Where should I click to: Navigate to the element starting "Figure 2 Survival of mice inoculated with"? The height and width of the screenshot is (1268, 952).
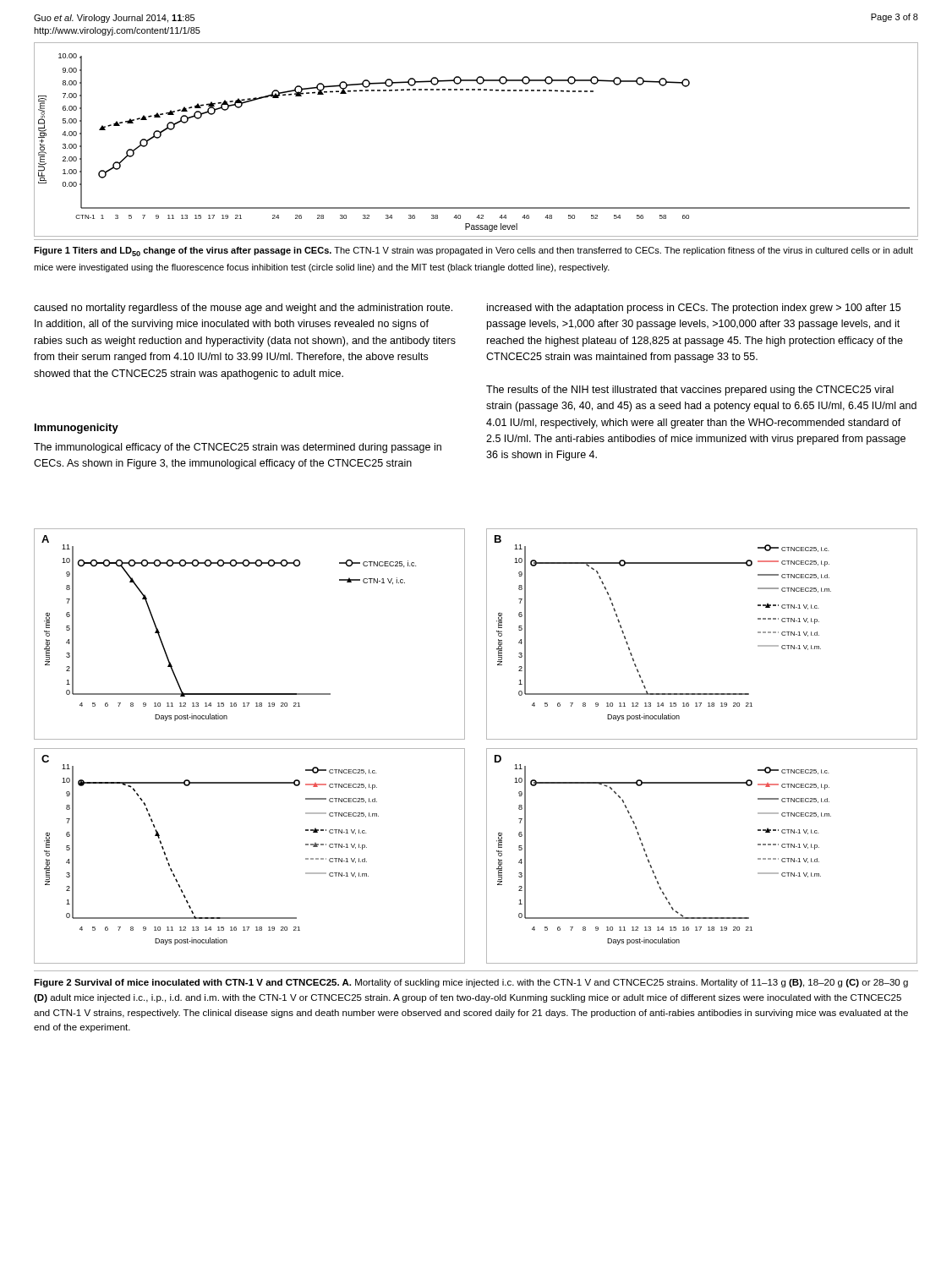point(471,1005)
